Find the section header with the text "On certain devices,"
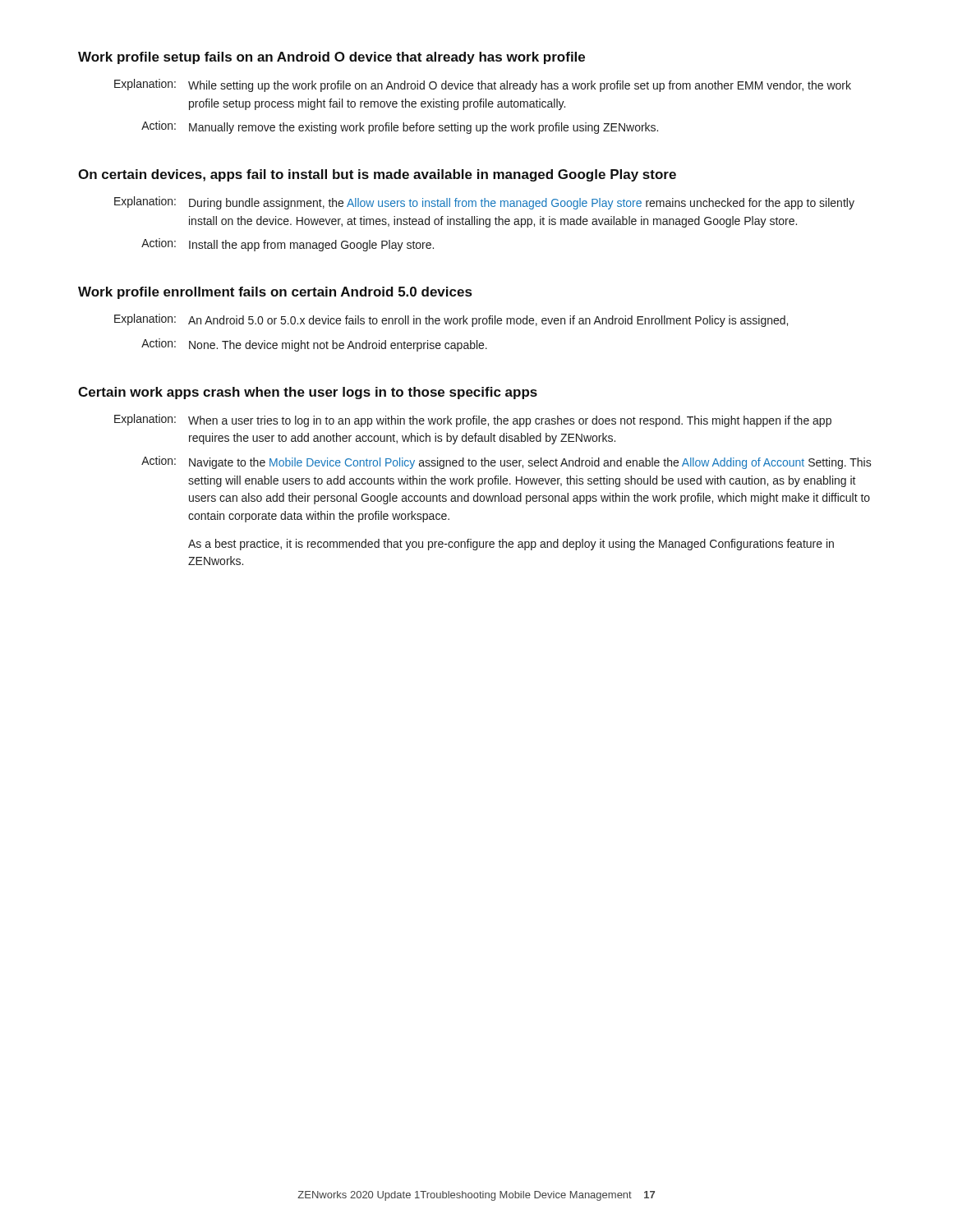Image resolution: width=953 pixels, height=1232 pixels. (476, 175)
